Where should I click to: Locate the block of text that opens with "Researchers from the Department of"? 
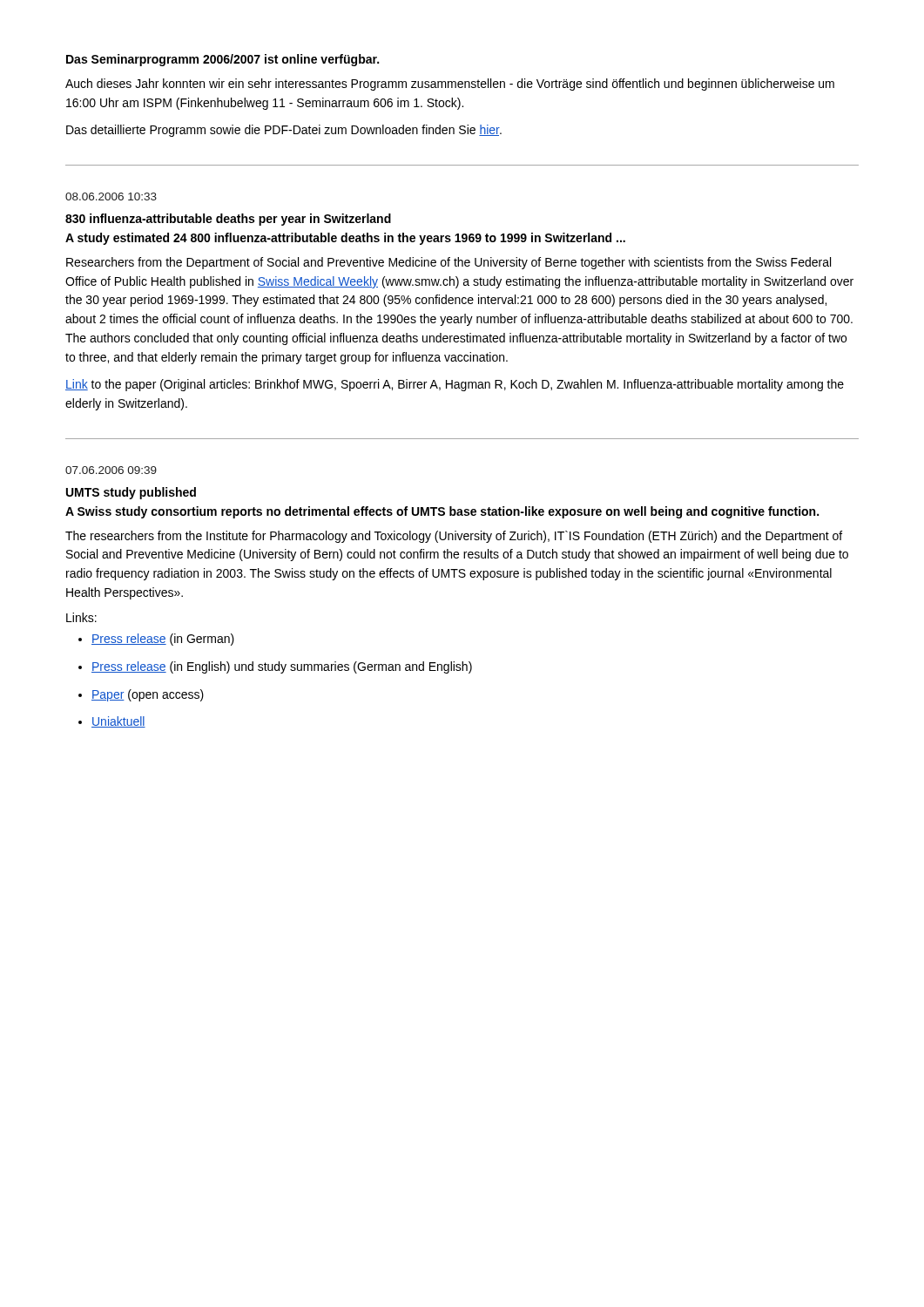460,310
